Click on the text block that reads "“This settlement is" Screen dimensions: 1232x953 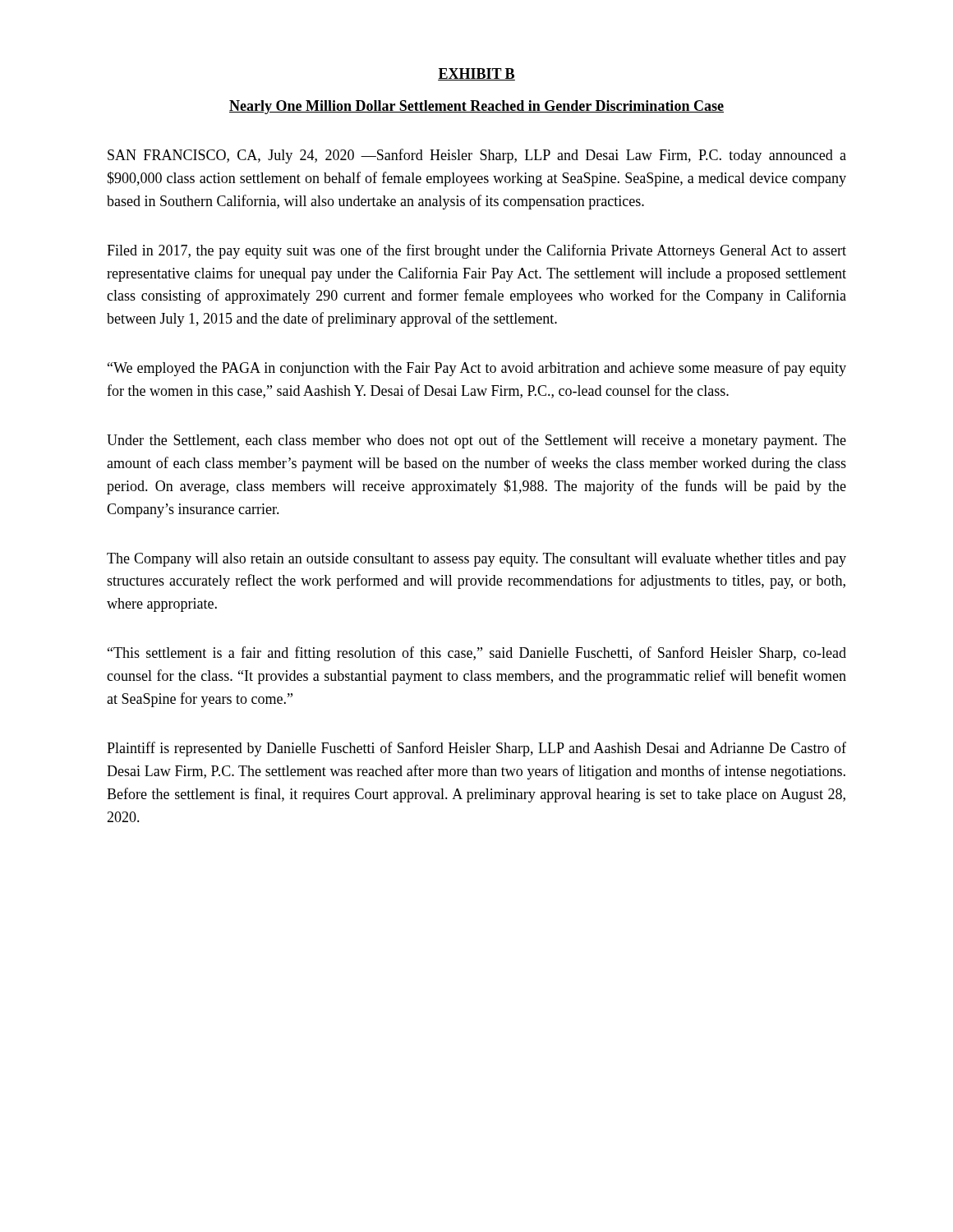(476, 676)
